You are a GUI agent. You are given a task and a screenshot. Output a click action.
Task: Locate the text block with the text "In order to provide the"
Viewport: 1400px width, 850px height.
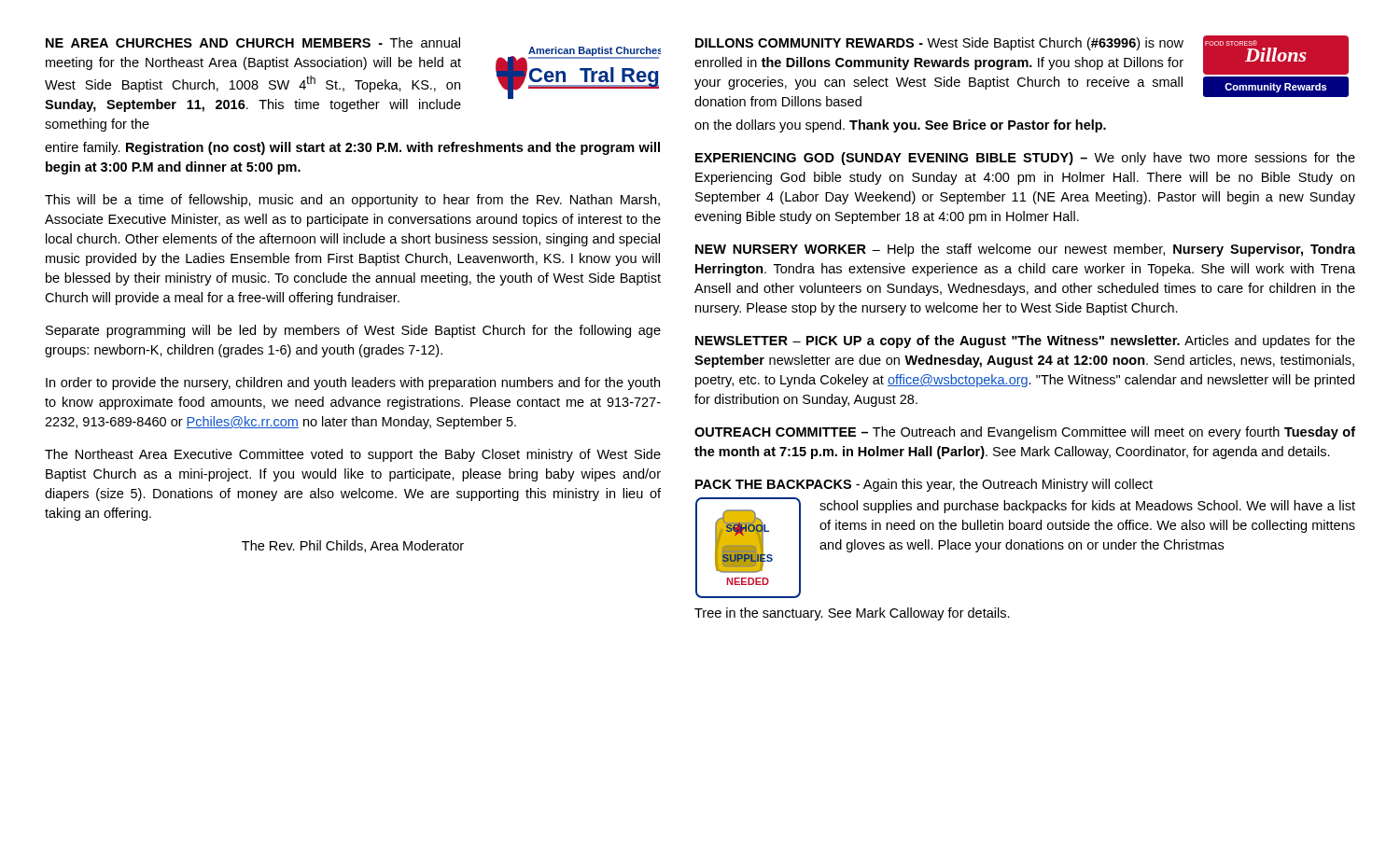click(x=353, y=403)
